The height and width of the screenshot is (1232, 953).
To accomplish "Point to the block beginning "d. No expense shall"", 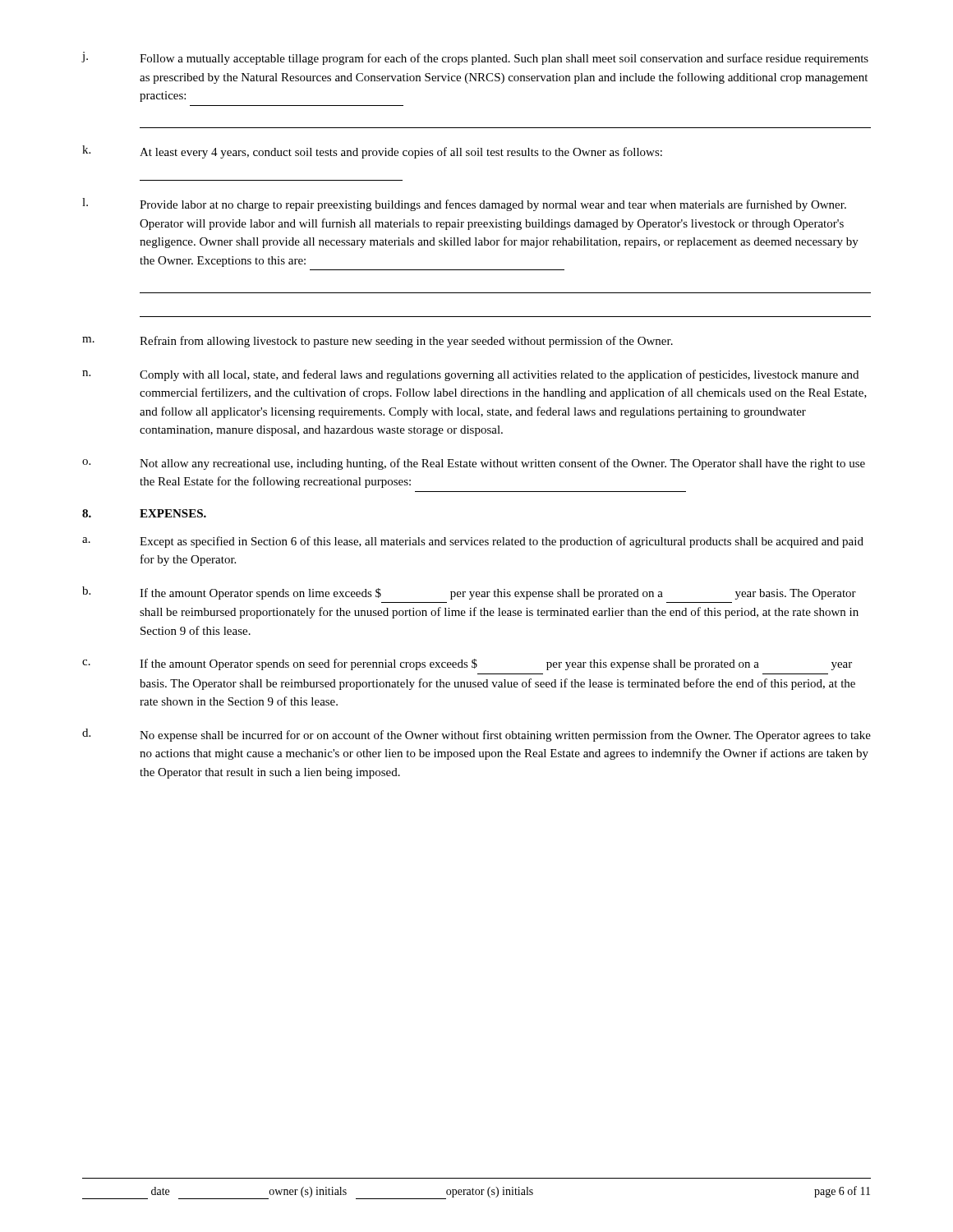I will pyautogui.click(x=476, y=753).
